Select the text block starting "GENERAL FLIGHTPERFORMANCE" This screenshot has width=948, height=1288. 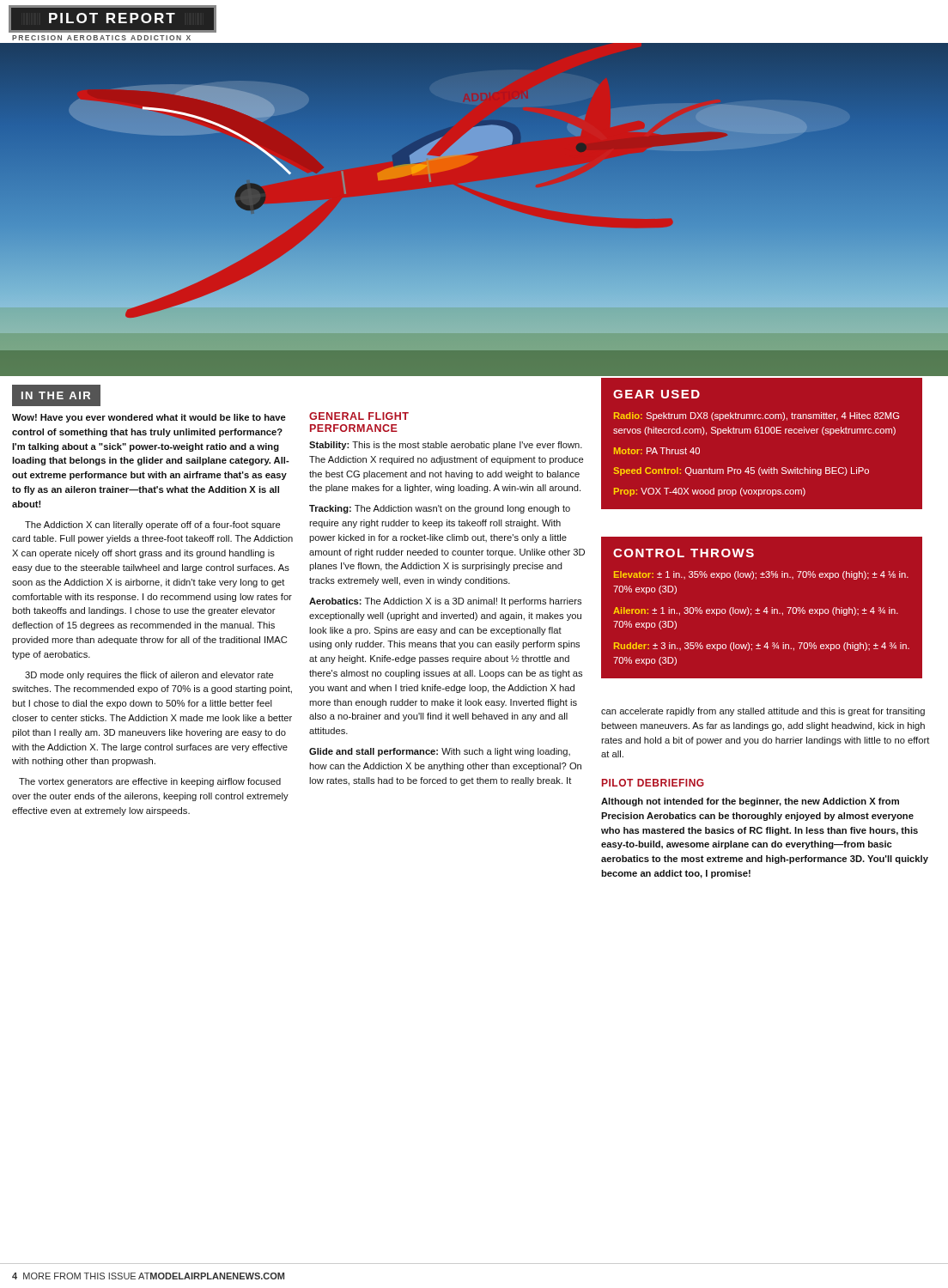tap(359, 422)
